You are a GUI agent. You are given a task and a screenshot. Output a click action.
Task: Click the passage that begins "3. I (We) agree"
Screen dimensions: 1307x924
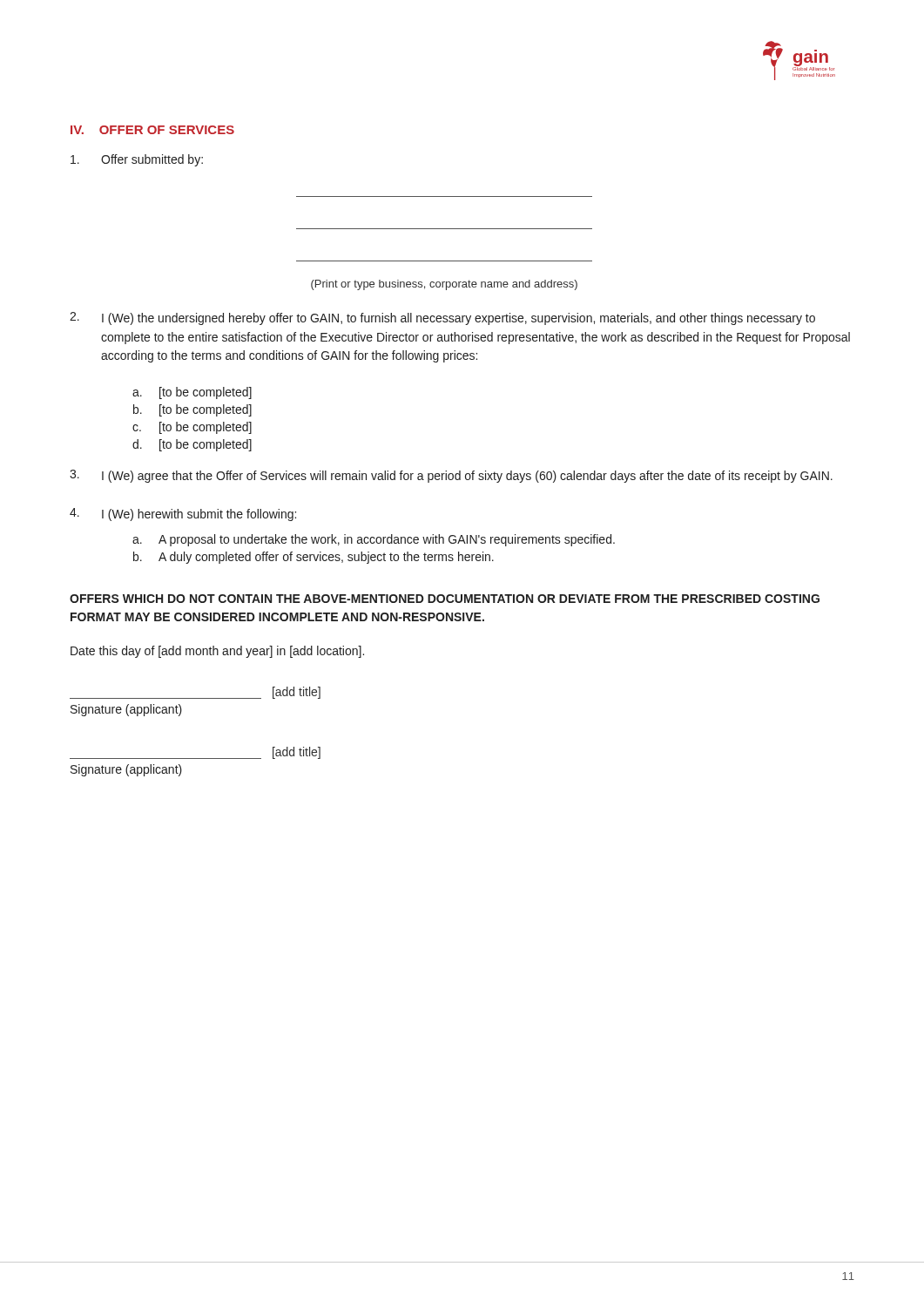(462, 479)
